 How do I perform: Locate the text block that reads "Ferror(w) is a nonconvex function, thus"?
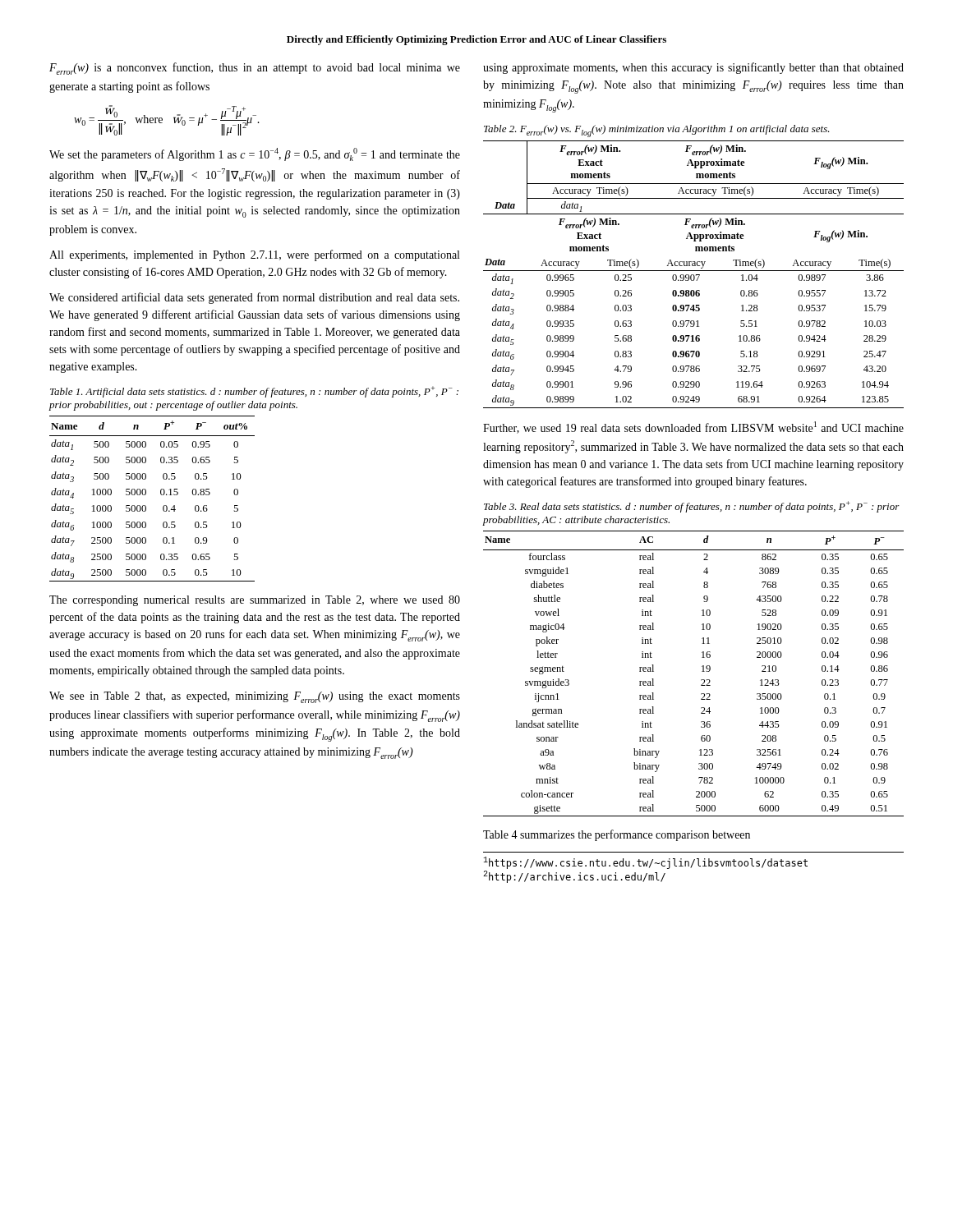pos(255,77)
